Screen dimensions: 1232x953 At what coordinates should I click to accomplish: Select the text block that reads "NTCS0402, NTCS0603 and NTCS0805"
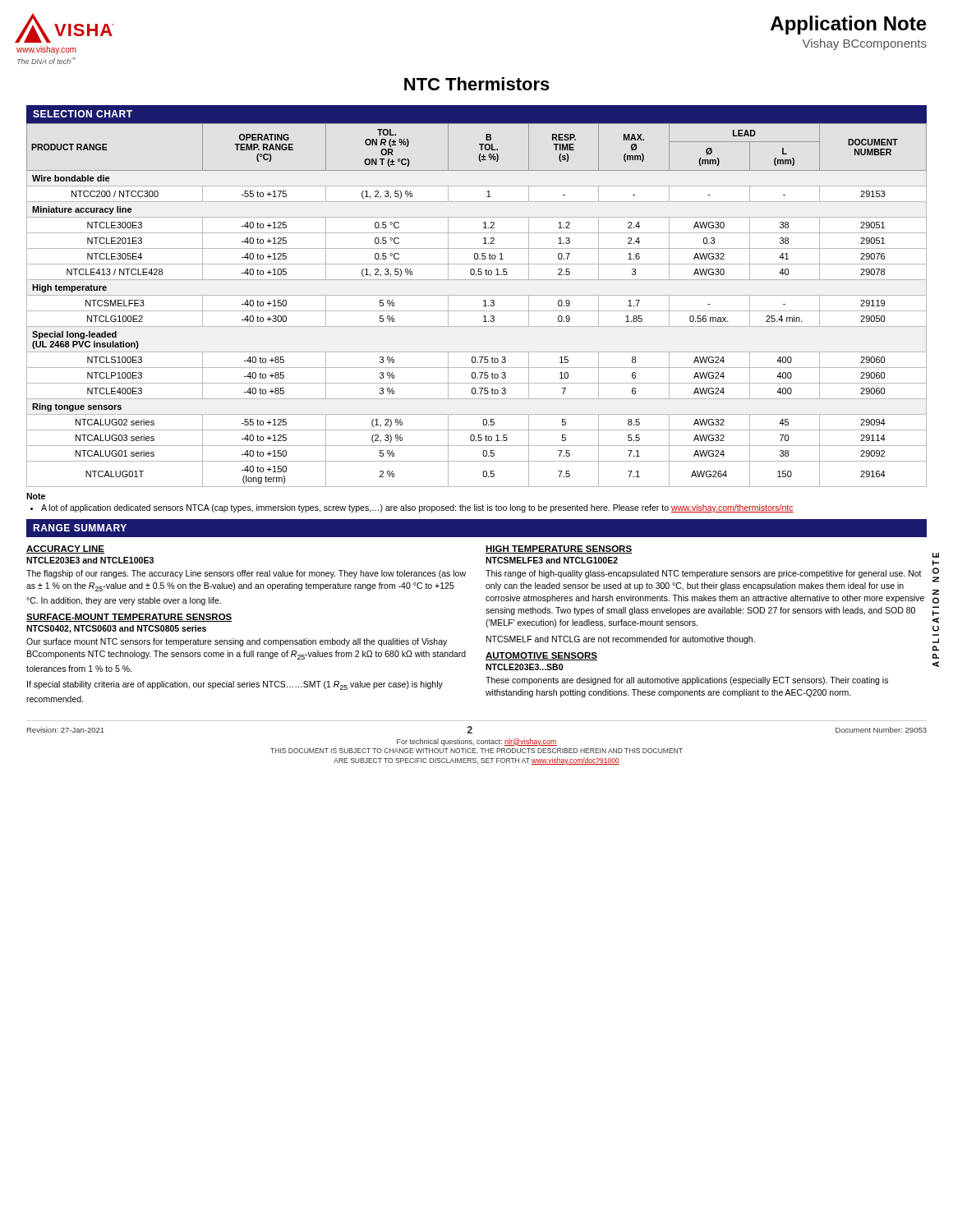[x=116, y=628]
